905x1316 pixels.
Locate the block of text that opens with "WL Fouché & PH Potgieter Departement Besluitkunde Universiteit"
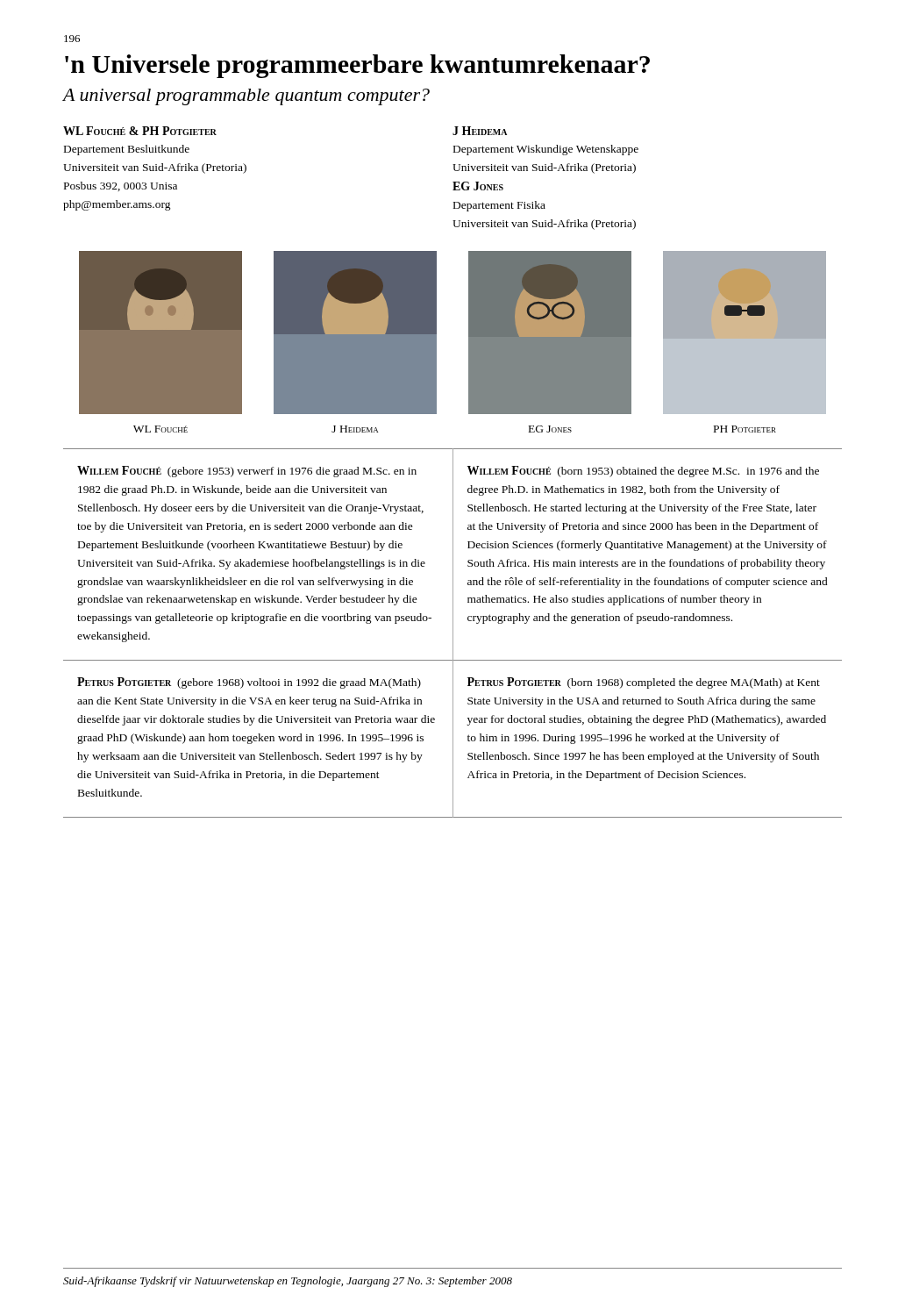pos(155,167)
